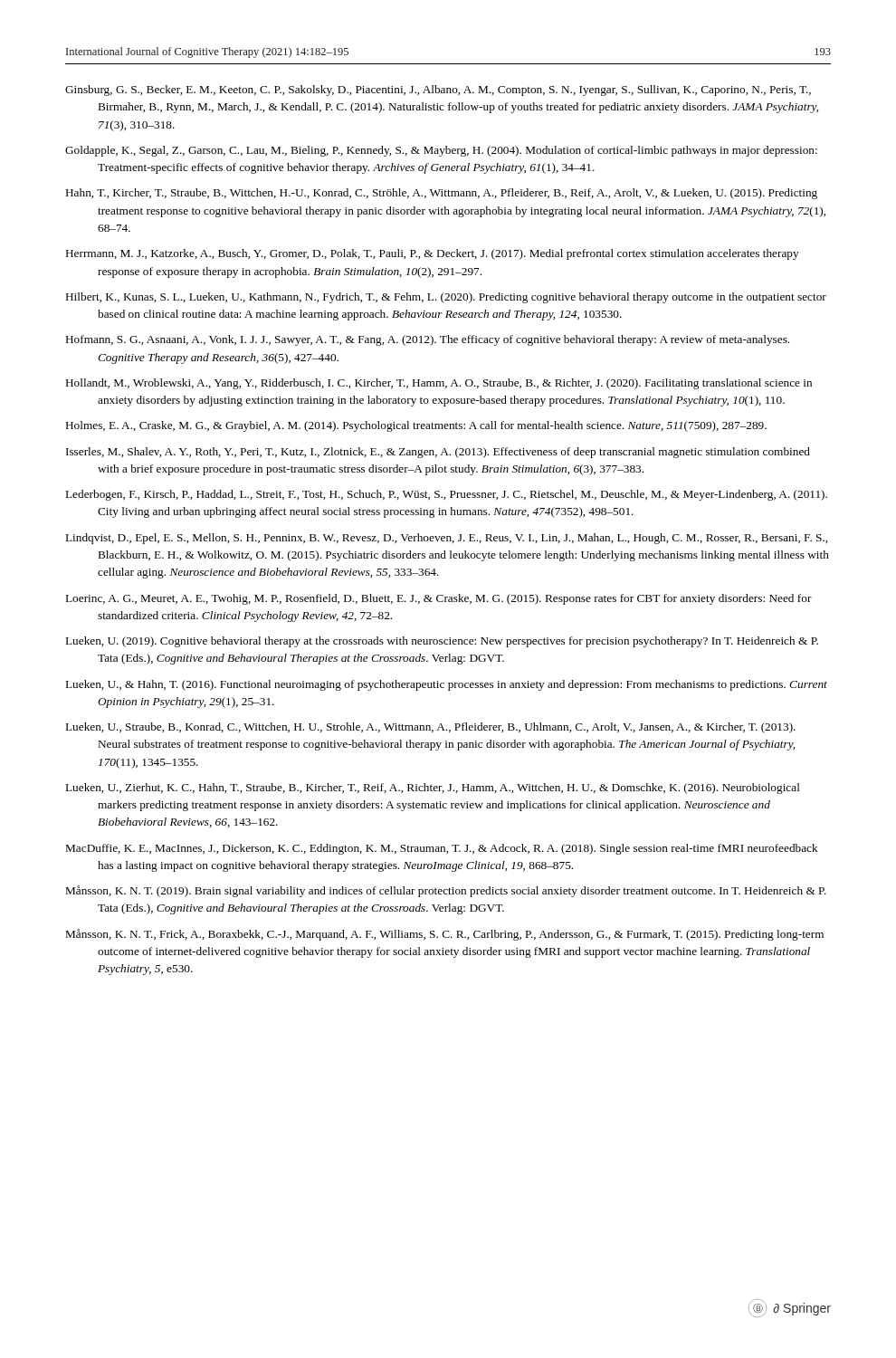
Task: Find the block starting "Holmes, E. A., Craske, M."
Action: [416, 425]
